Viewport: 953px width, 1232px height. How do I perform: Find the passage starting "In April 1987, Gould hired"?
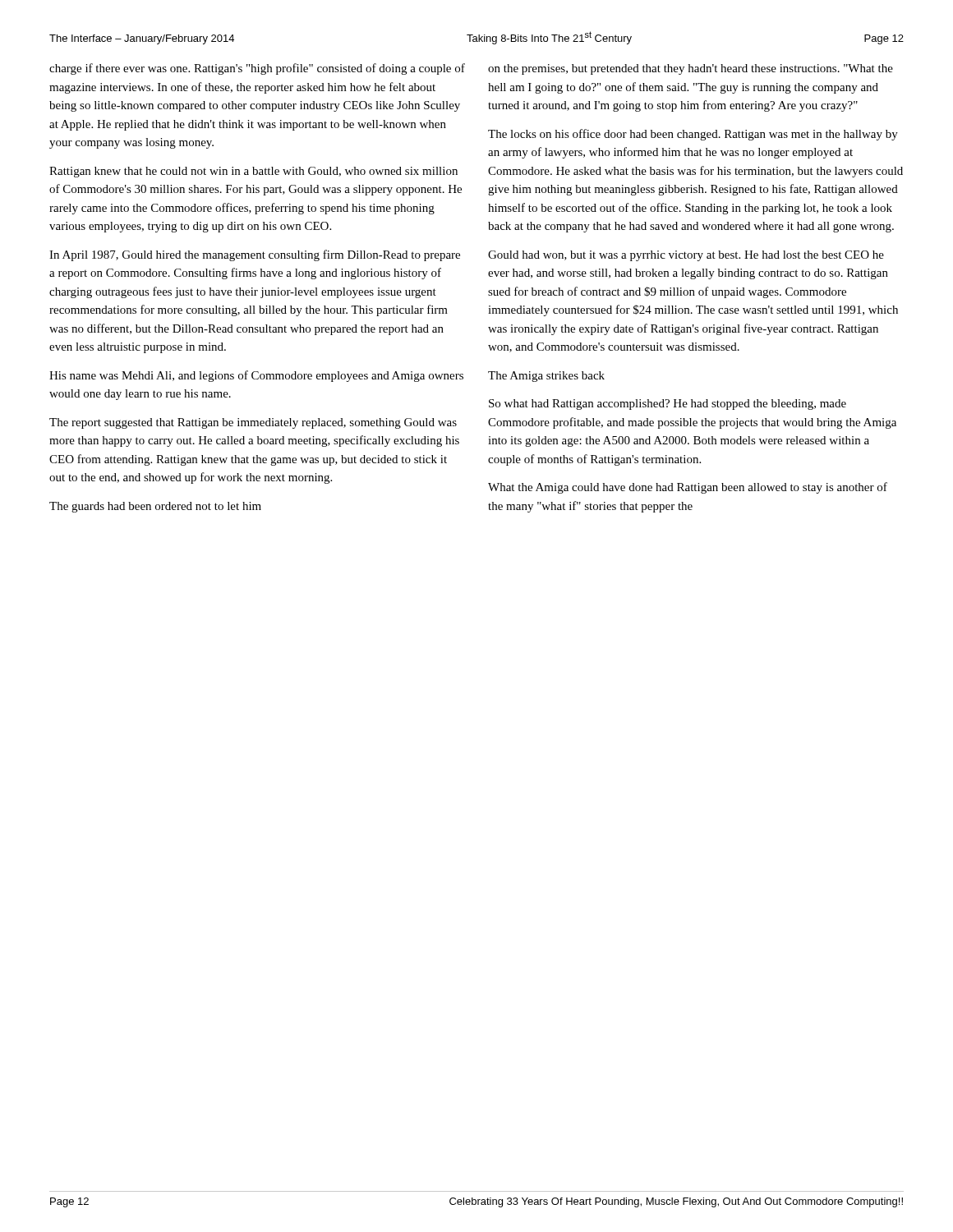257,301
